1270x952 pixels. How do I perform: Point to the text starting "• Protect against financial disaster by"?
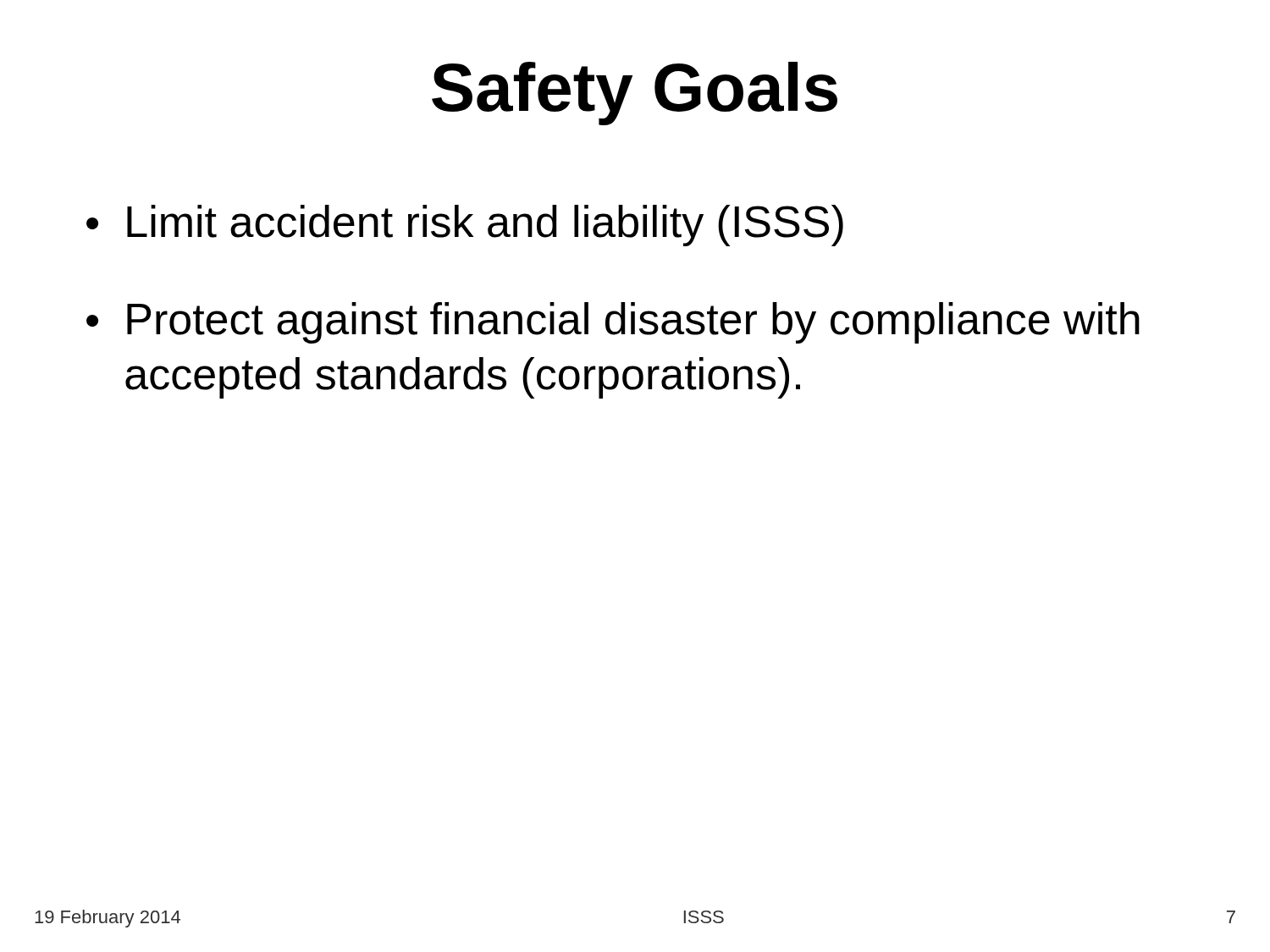coord(635,347)
